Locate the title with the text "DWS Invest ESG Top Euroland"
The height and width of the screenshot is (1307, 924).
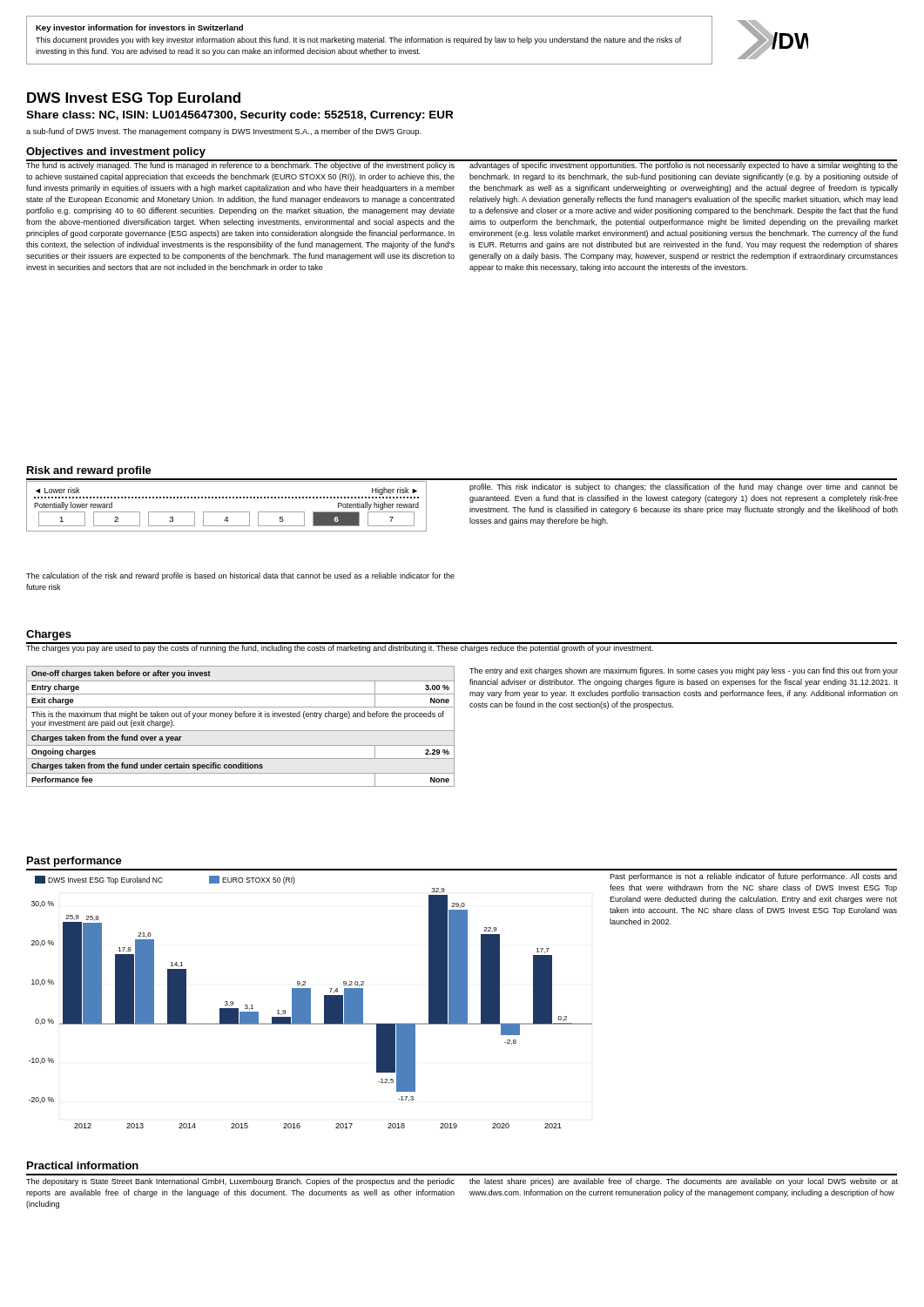[134, 98]
